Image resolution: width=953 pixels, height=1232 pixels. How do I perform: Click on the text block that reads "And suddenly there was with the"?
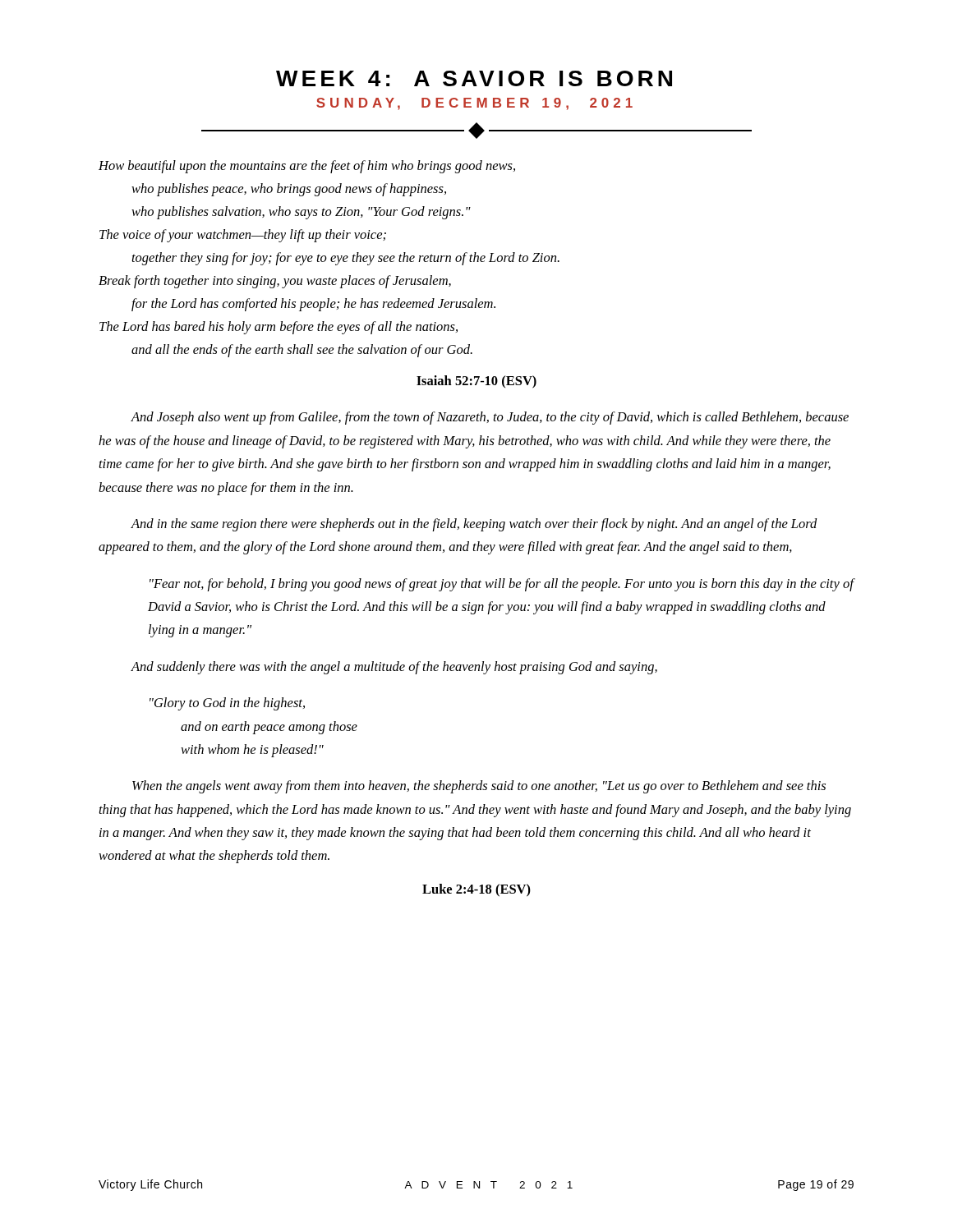(x=395, y=666)
